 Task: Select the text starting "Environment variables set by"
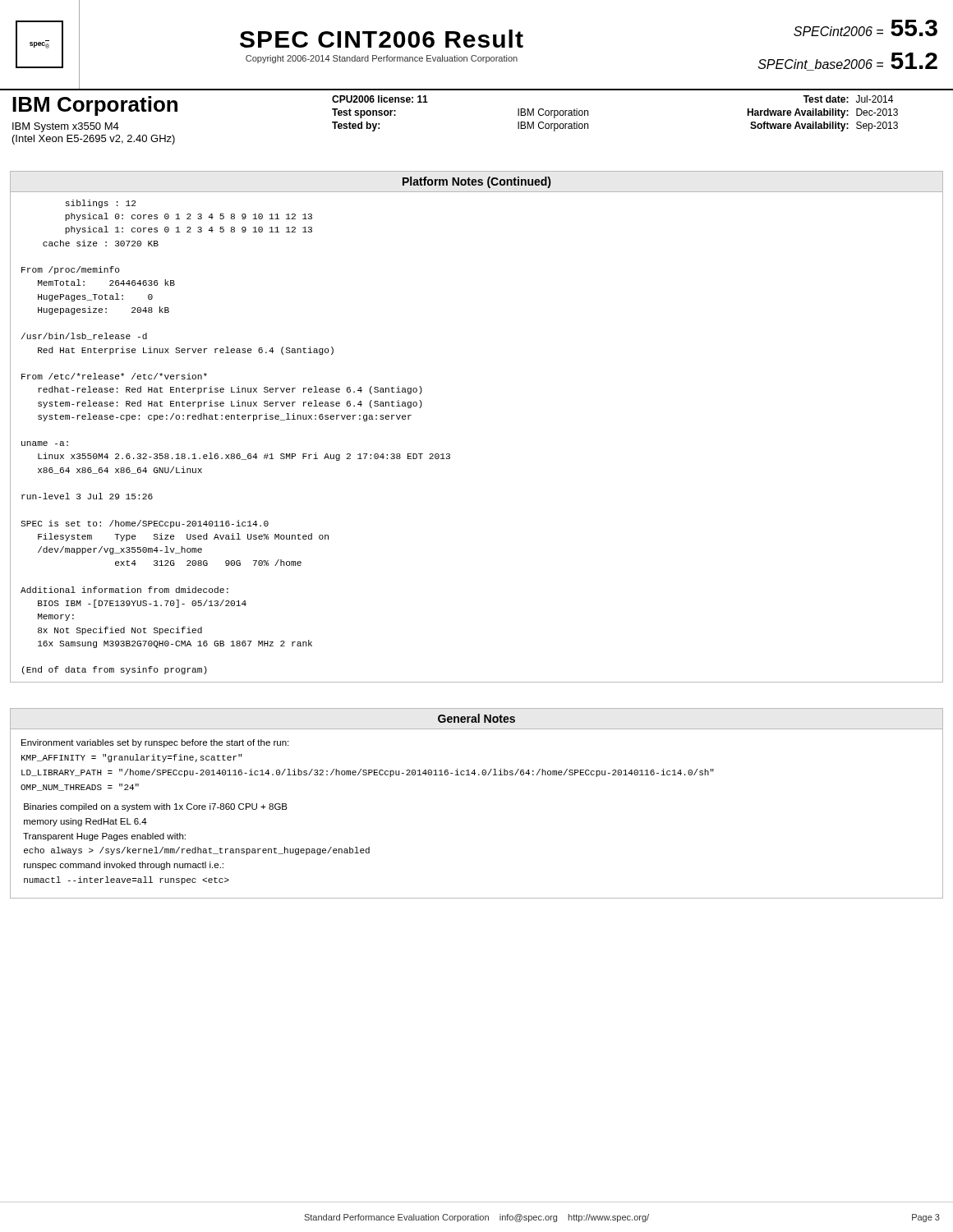pos(155,743)
